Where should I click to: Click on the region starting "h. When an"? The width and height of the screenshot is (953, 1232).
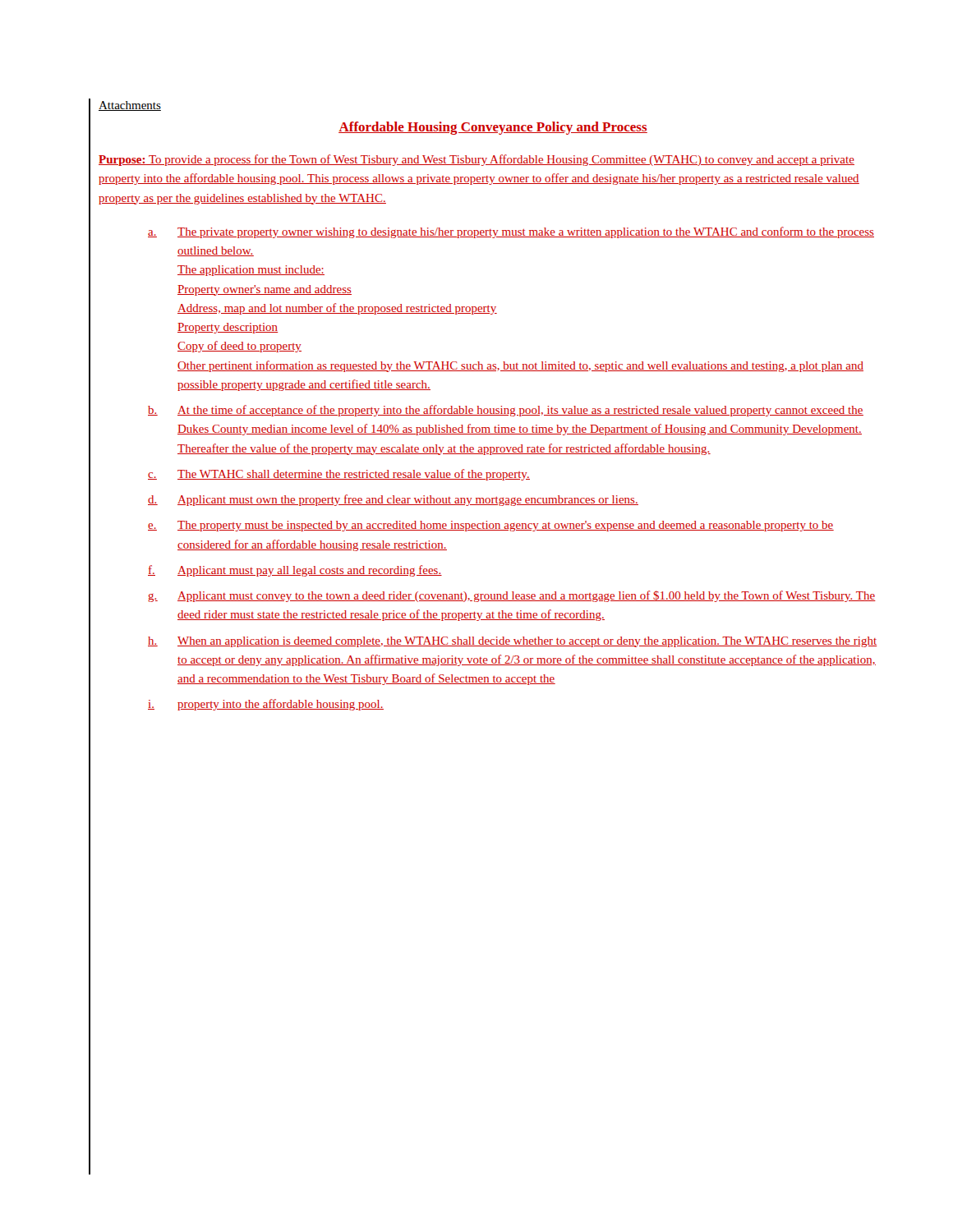[x=518, y=660]
